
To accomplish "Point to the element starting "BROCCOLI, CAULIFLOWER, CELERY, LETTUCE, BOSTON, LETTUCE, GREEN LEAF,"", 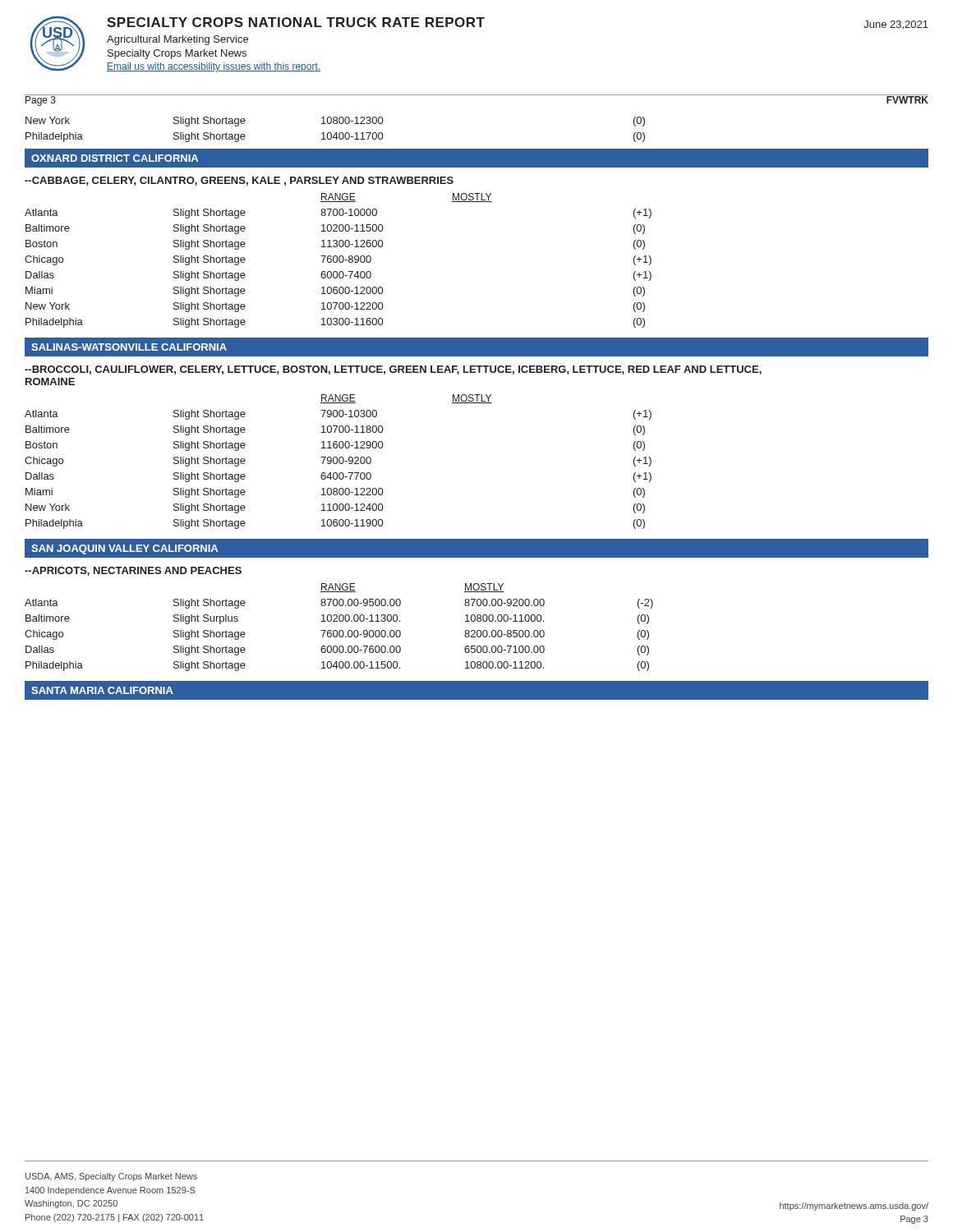I will pyautogui.click(x=393, y=375).
